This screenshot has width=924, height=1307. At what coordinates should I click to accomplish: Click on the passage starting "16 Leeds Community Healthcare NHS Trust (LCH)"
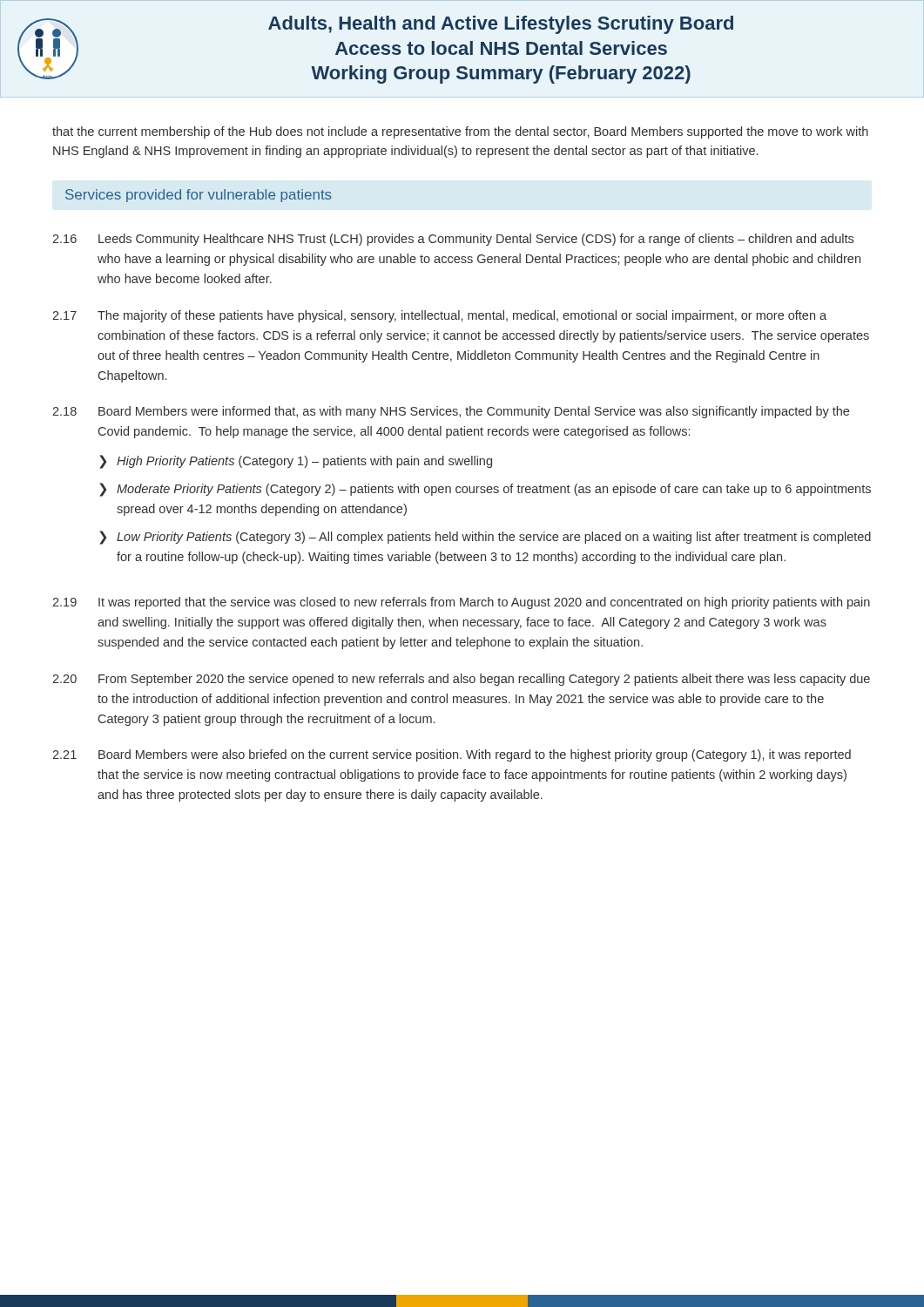tap(462, 259)
